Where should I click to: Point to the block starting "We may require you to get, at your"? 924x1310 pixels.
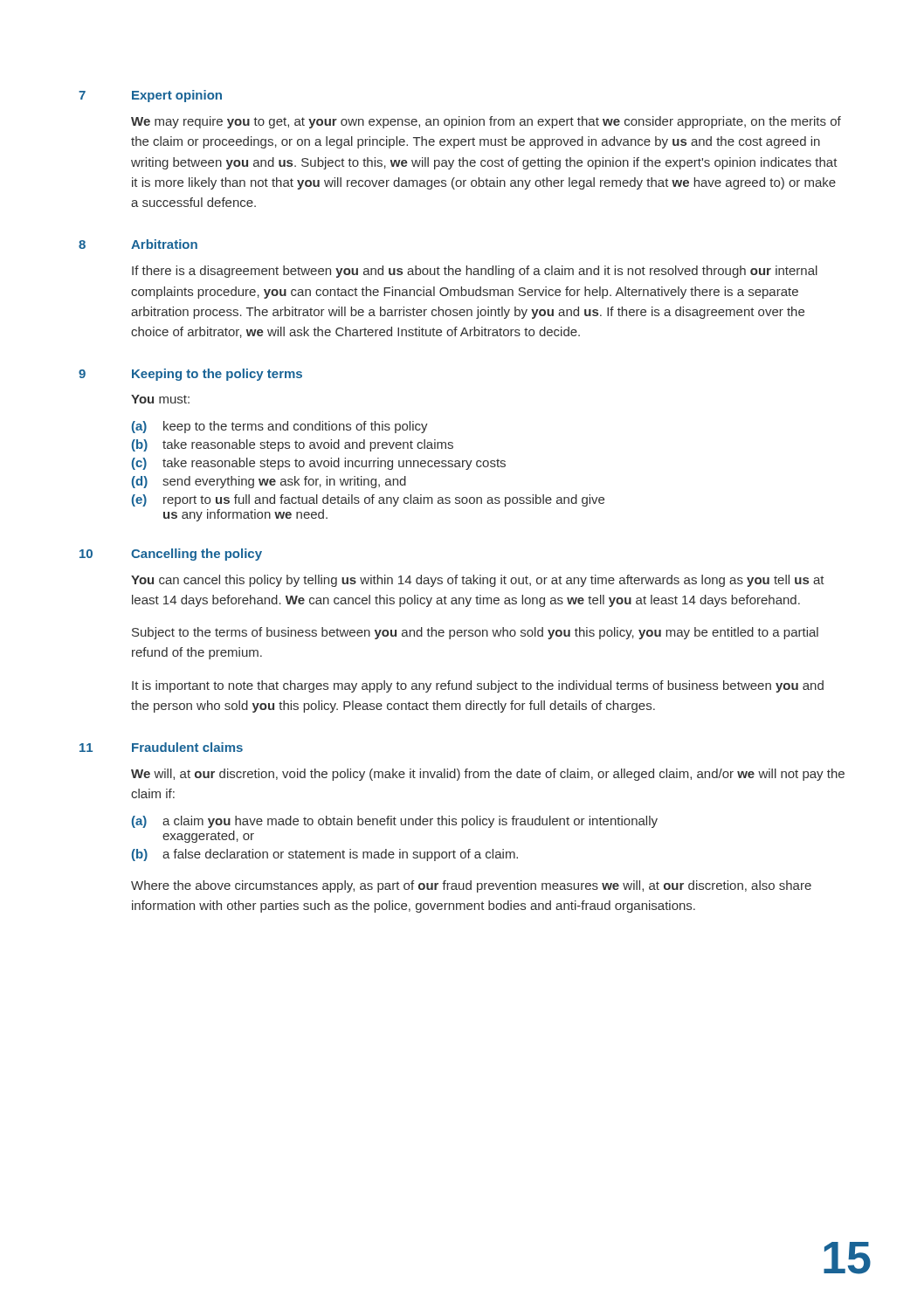[486, 162]
